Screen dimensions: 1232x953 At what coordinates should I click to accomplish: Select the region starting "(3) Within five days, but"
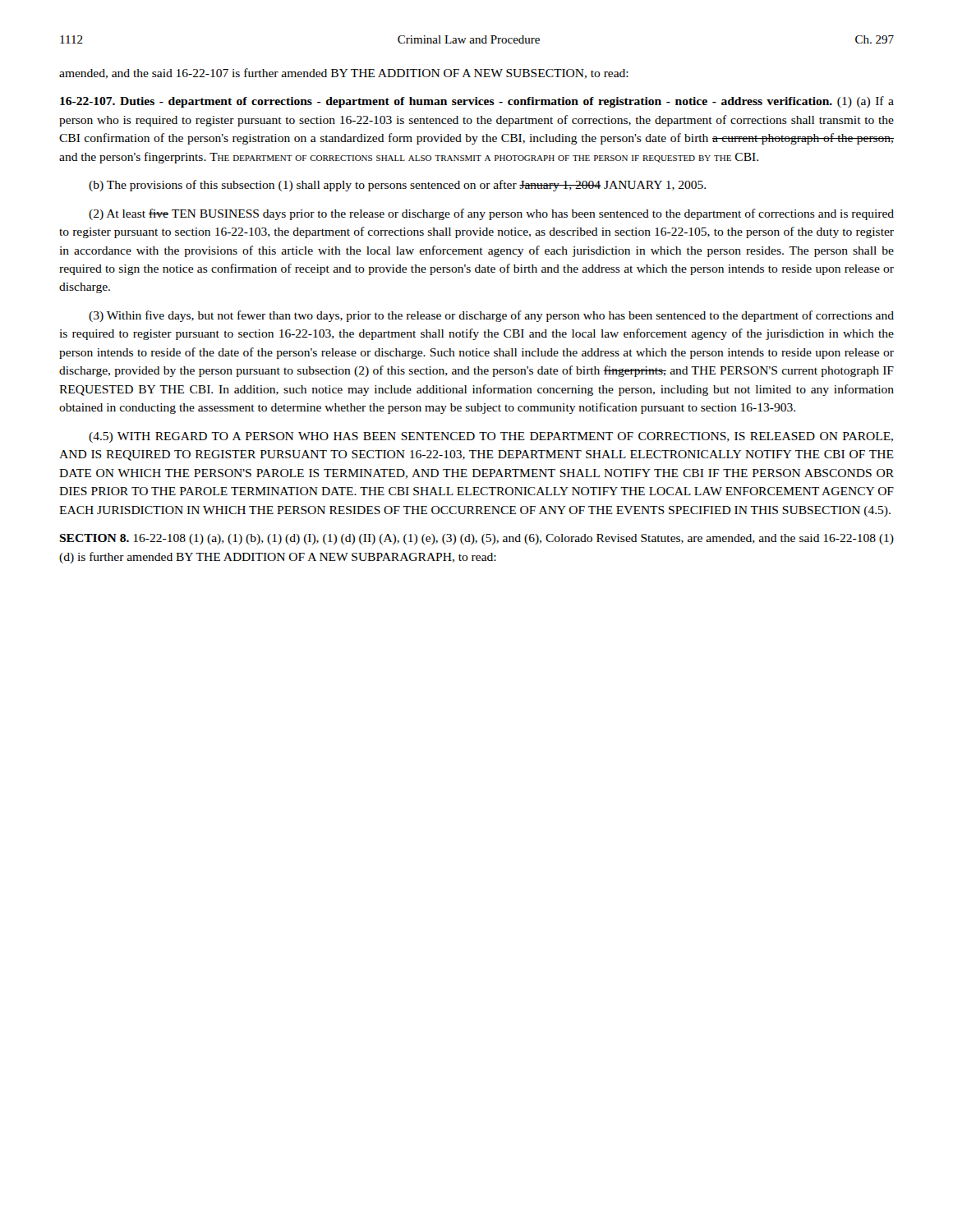[476, 362]
